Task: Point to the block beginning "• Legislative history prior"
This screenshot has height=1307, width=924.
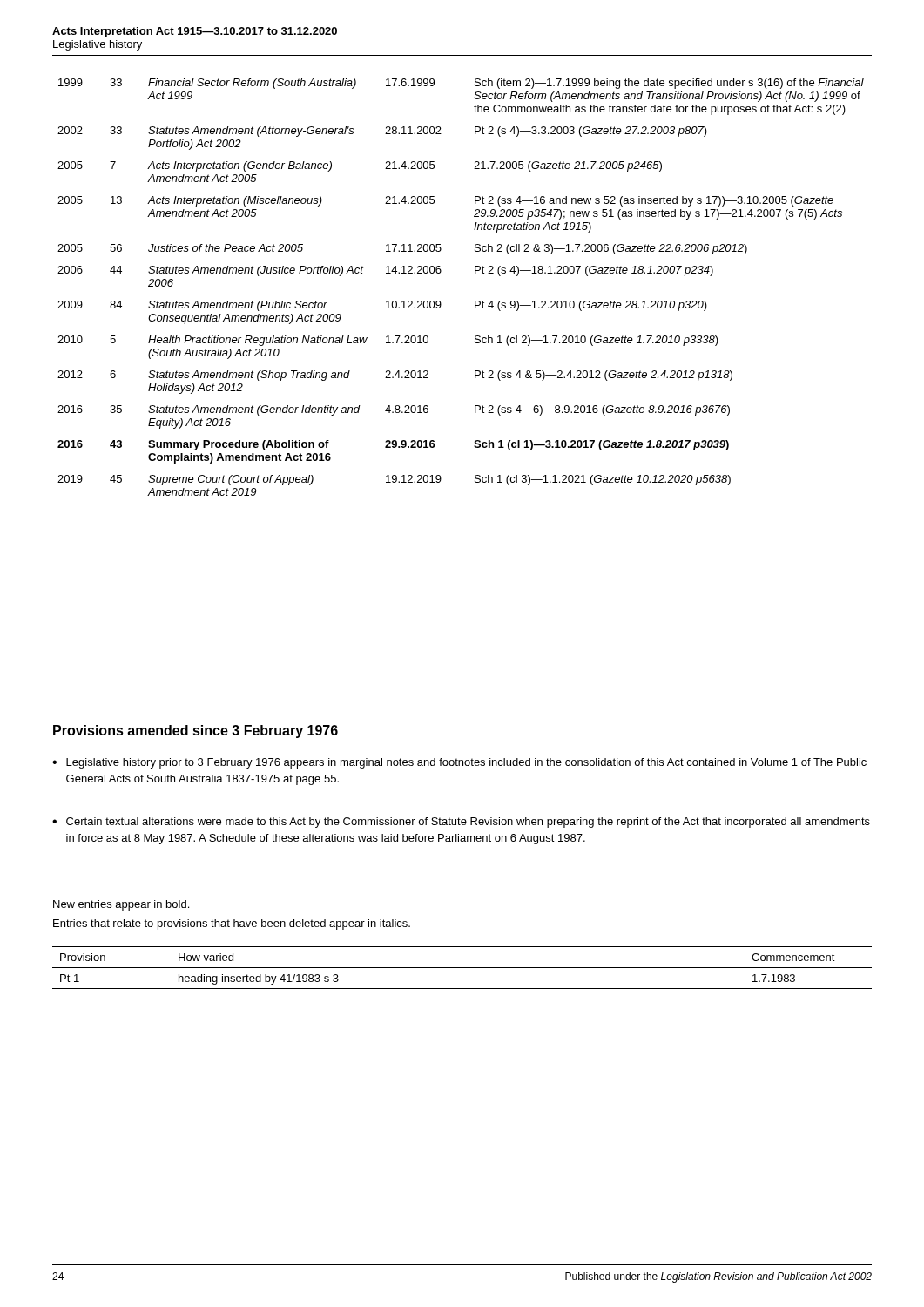Action: coord(462,771)
